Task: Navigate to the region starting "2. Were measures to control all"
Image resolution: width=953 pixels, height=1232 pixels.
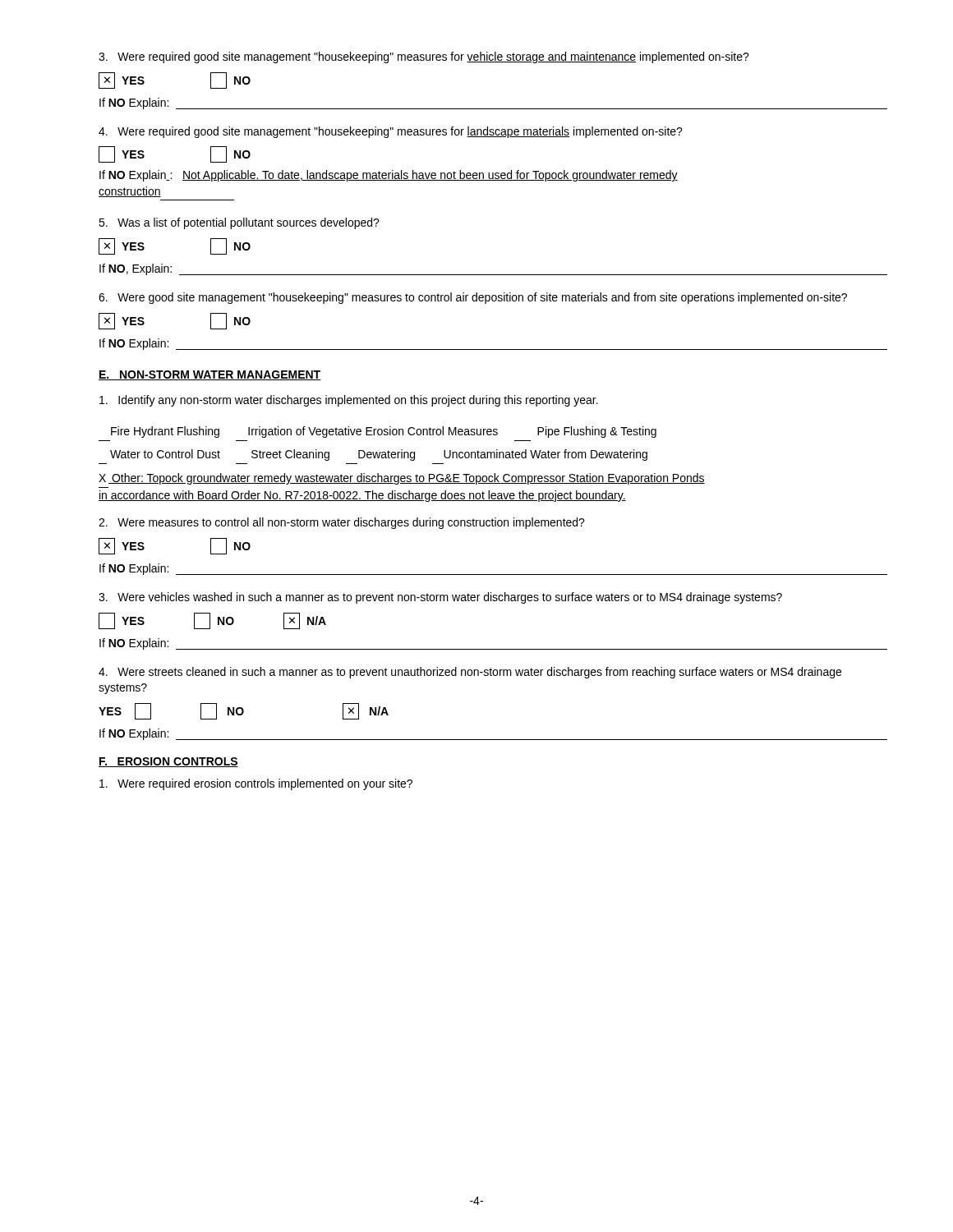Action: tap(342, 523)
